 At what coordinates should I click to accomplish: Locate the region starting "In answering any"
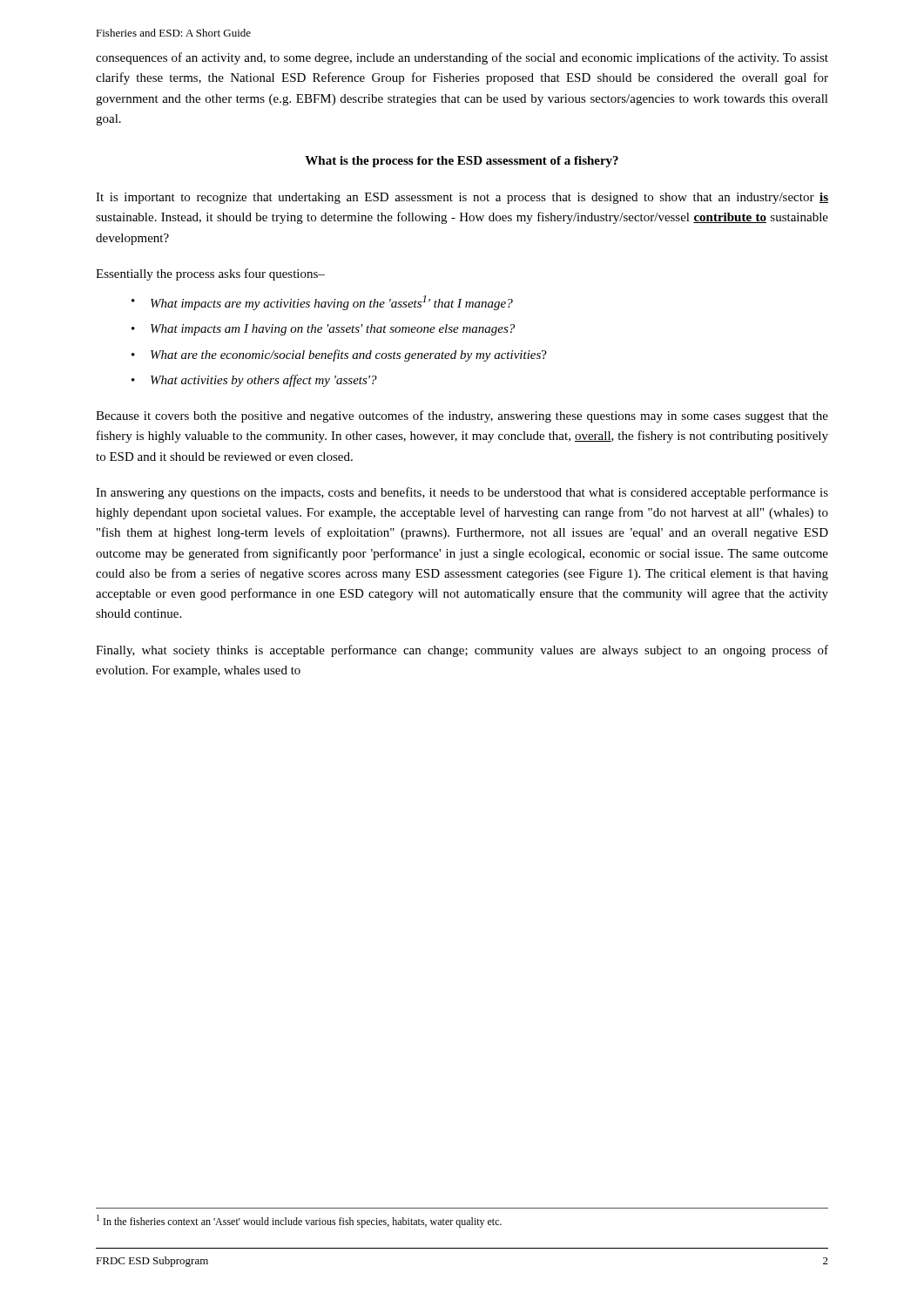tap(462, 553)
